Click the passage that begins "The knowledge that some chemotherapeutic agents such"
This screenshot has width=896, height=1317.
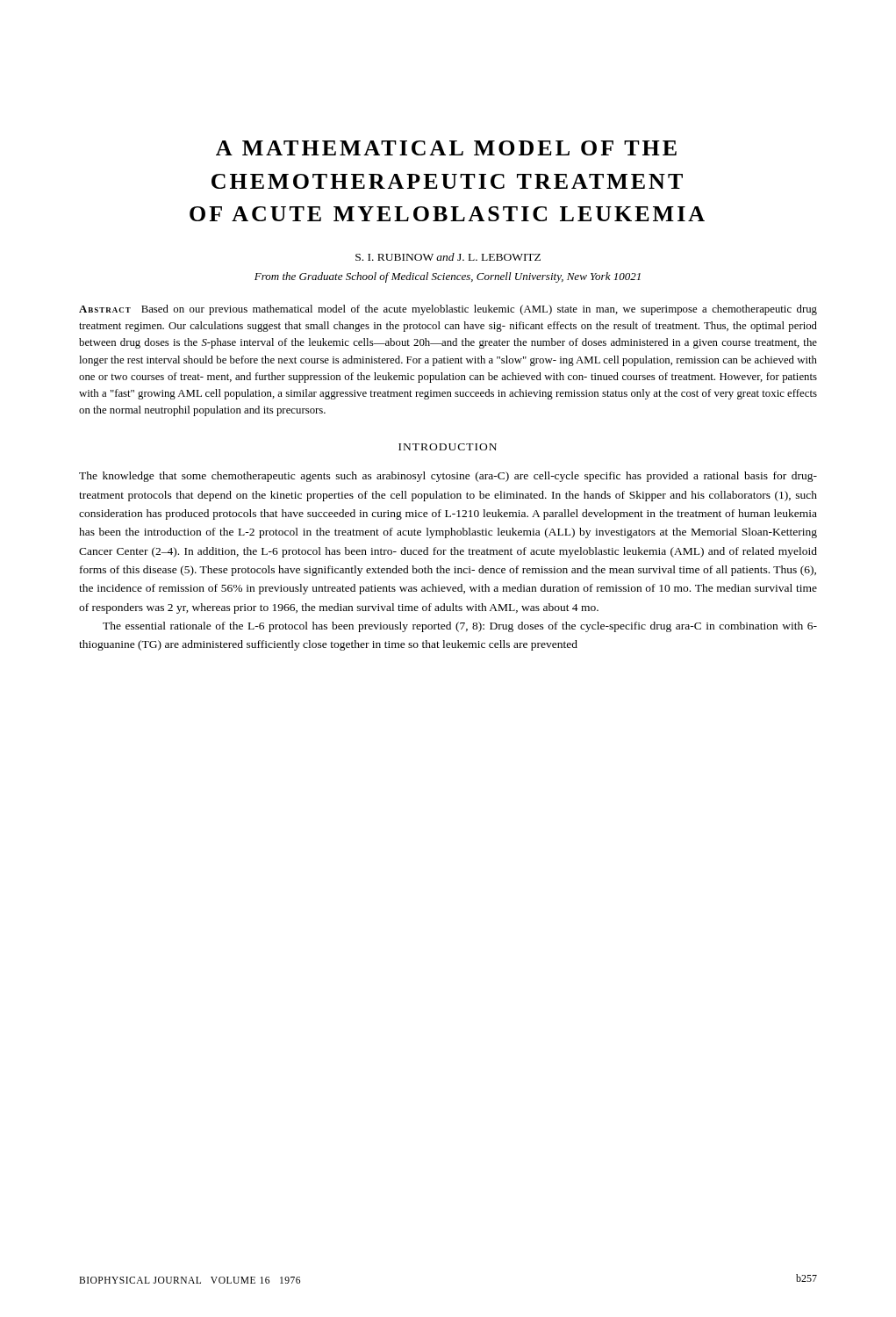coord(448,560)
